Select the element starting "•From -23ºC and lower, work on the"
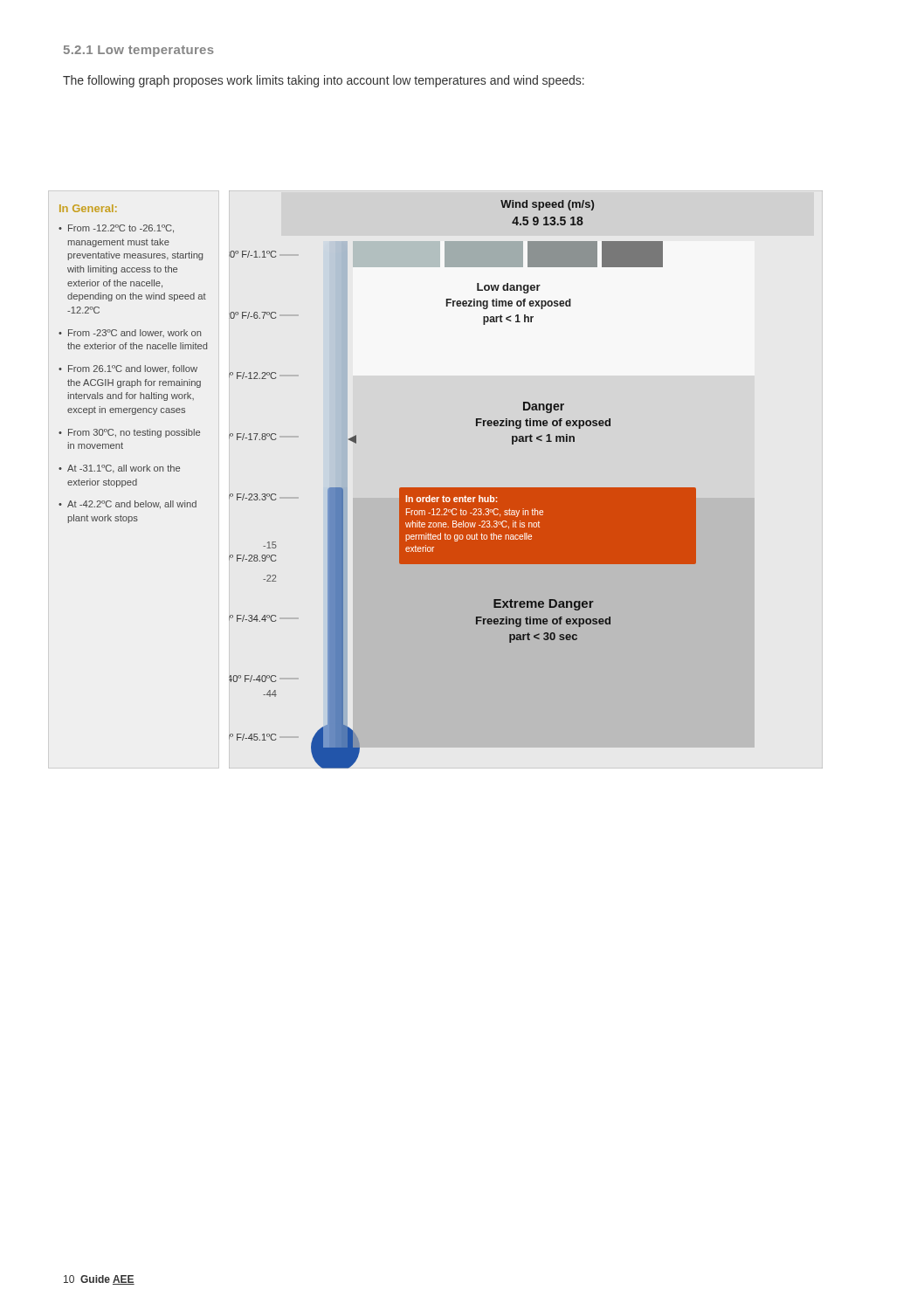This screenshot has width=924, height=1310. point(133,339)
